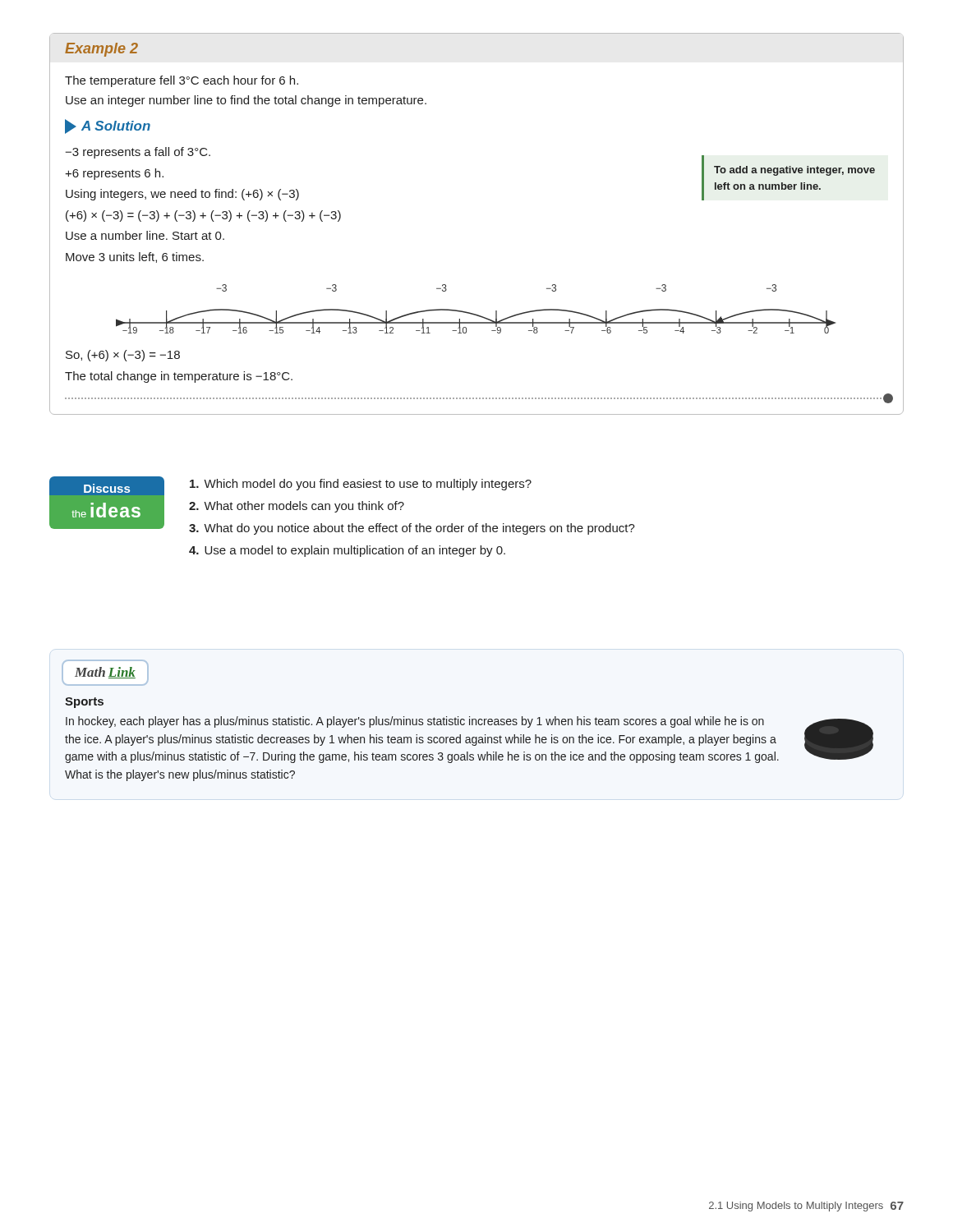Locate the text starting "In hockey, each player"
The width and height of the screenshot is (953, 1232).
pos(422,748)
